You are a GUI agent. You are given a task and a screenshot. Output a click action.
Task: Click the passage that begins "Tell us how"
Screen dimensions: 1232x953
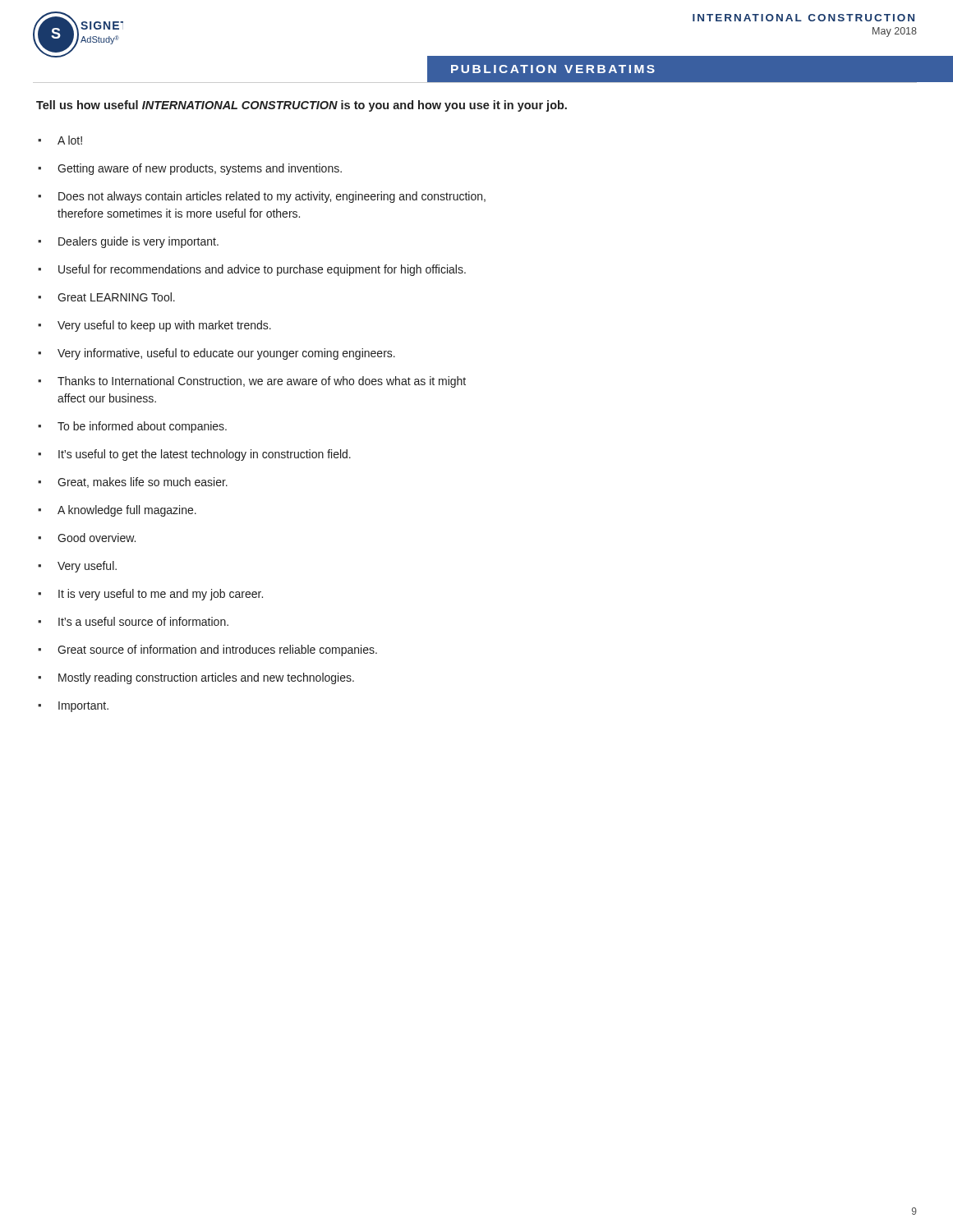pos(476,106)
